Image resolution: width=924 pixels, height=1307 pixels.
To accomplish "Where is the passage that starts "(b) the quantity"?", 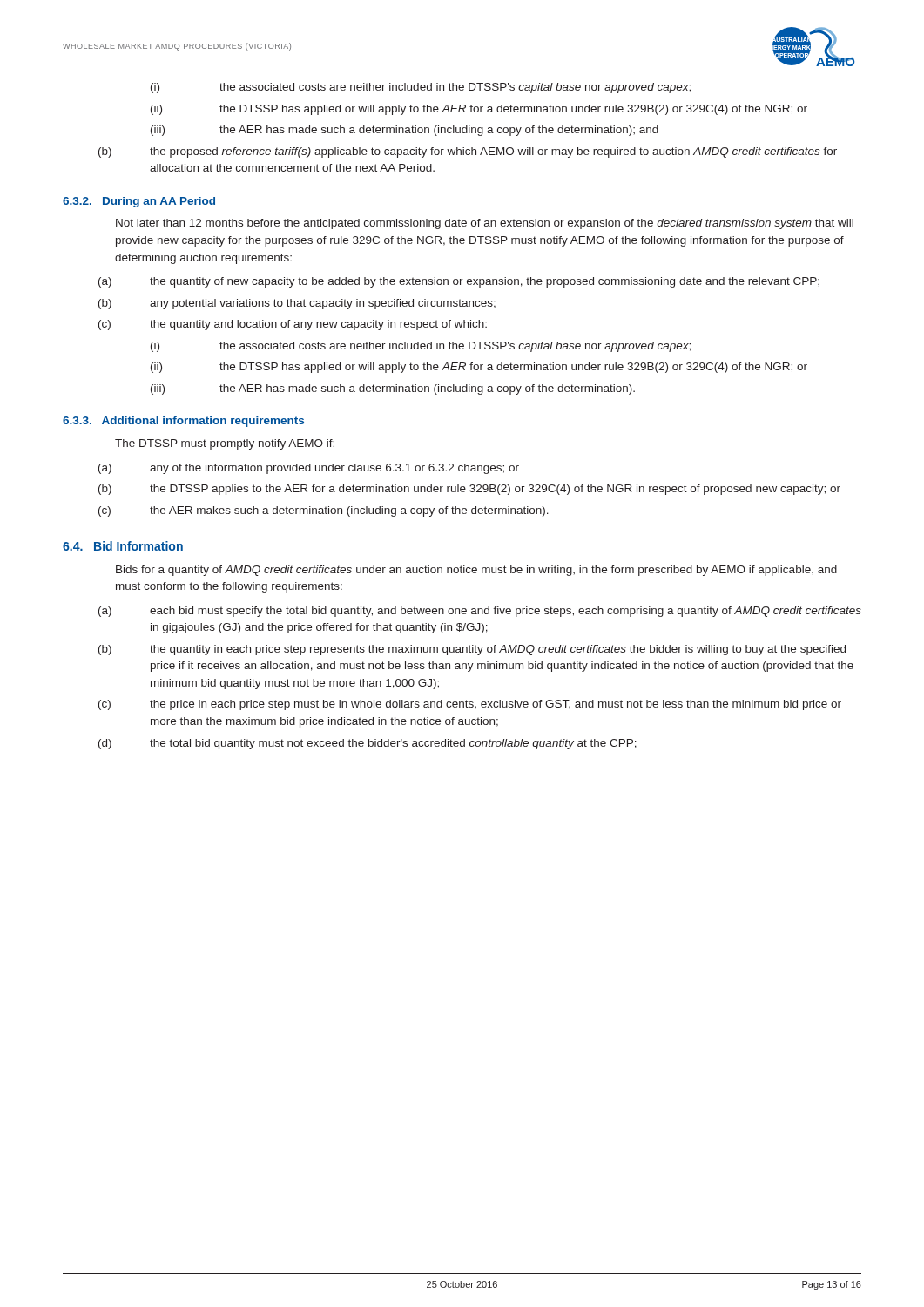I will pyautogui.click(x=462, y=666).
